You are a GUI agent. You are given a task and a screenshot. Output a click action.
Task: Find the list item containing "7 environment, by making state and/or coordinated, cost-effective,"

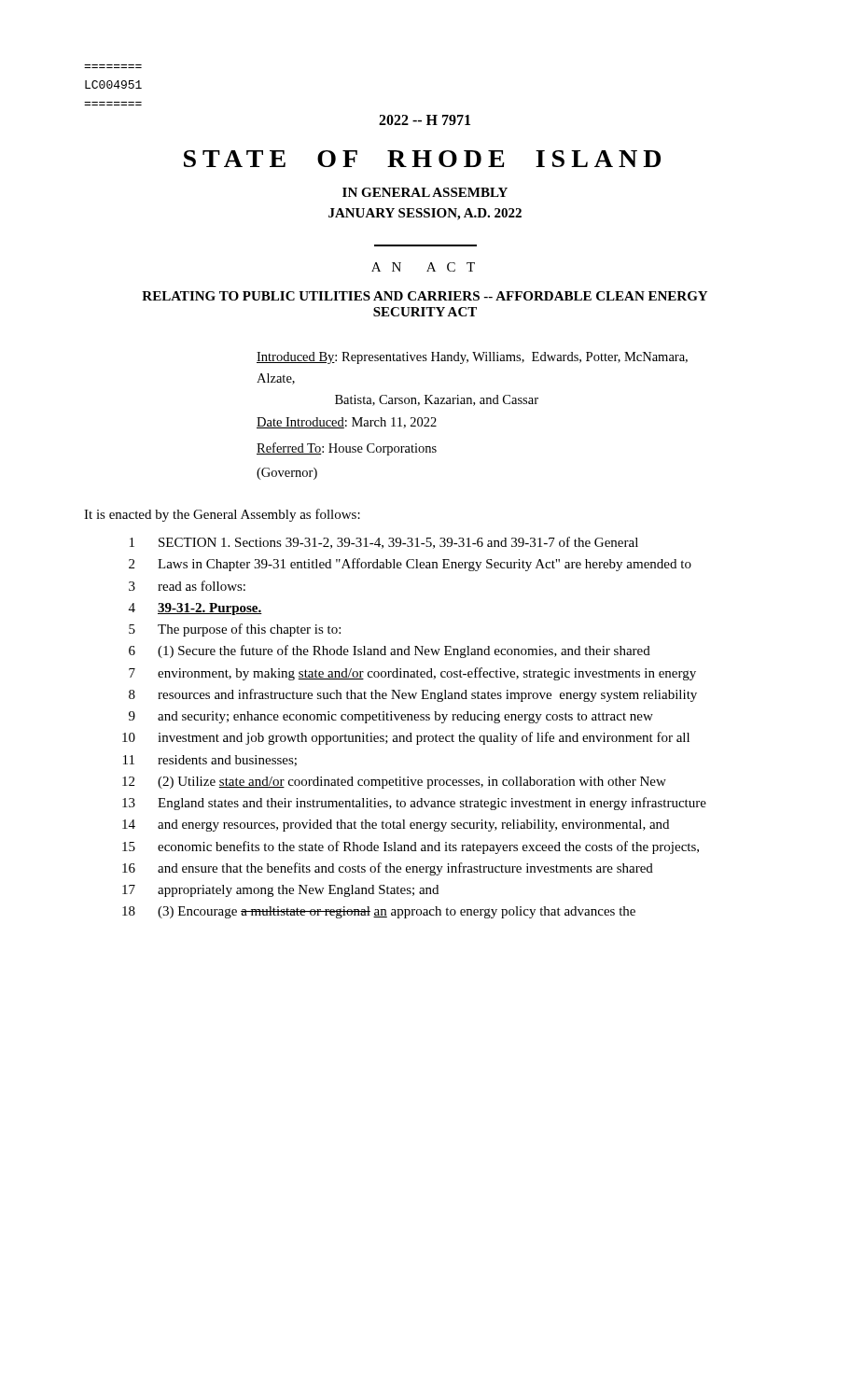[425, 673]
